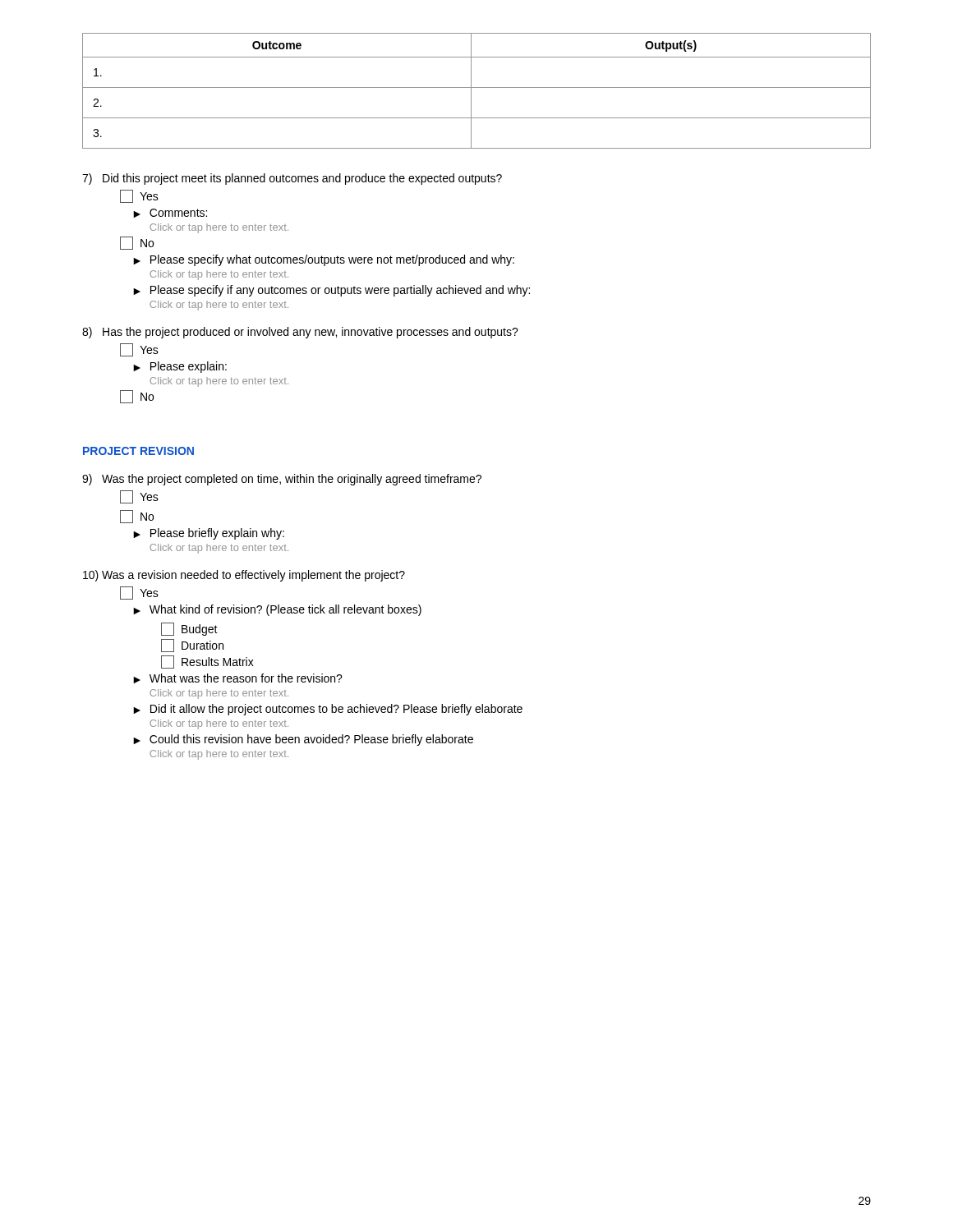The height and width of the screenshot is (1232, 953).
Task: Click on the list item with the text "7) Did this project"
Action: click(292, 179)
